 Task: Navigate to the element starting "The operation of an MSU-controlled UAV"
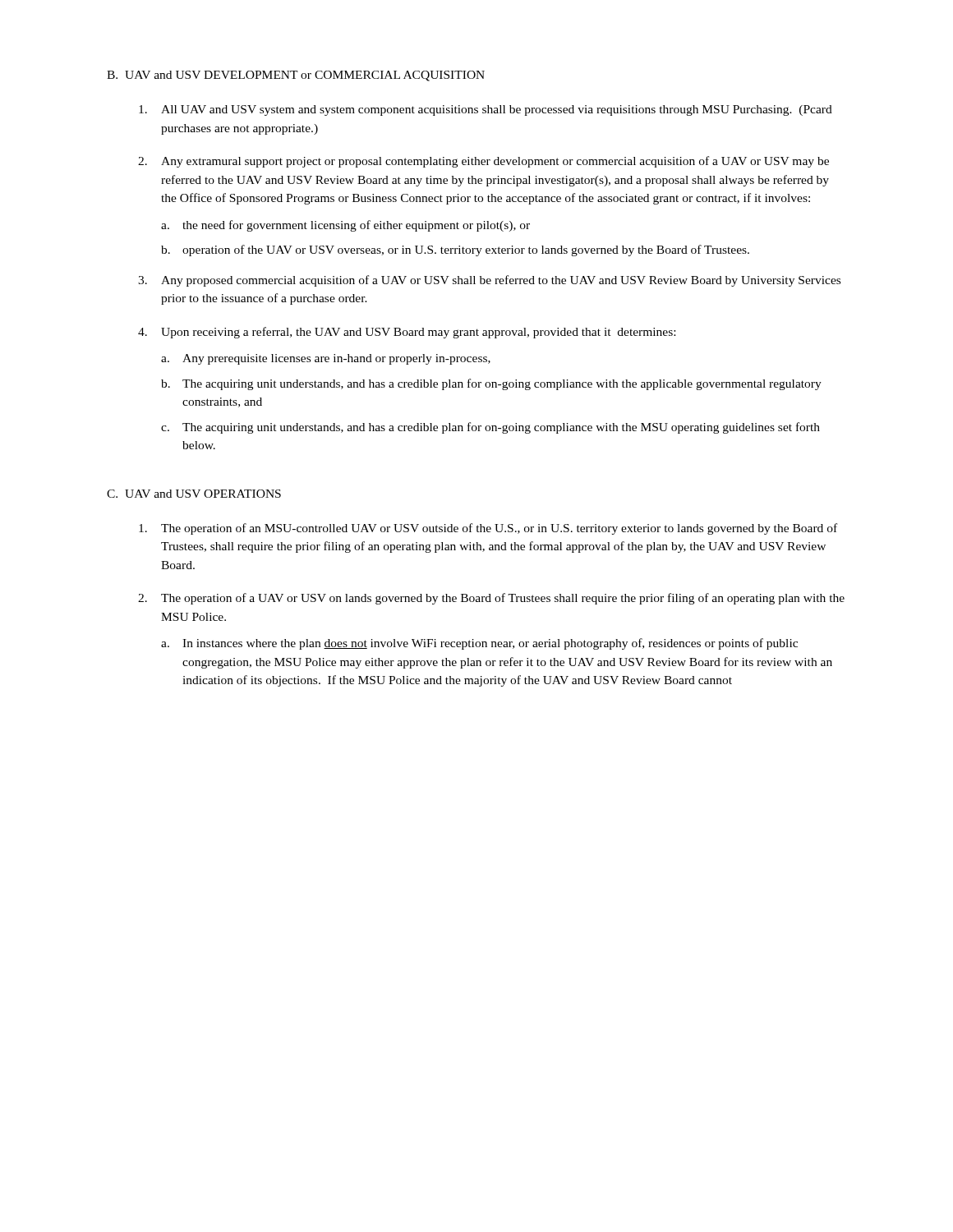(x=492, y=547)
